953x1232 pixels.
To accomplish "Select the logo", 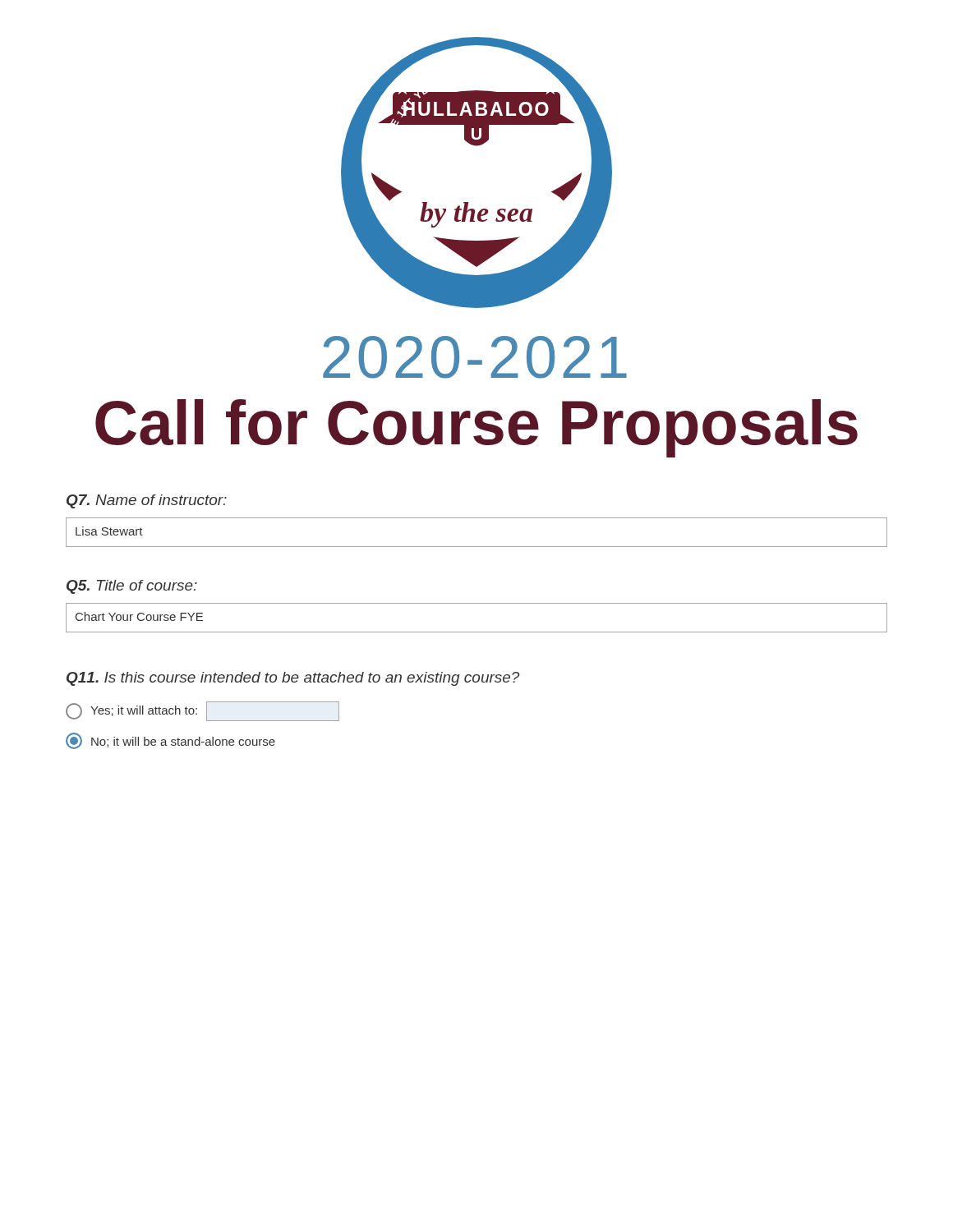I will [476, 158].
